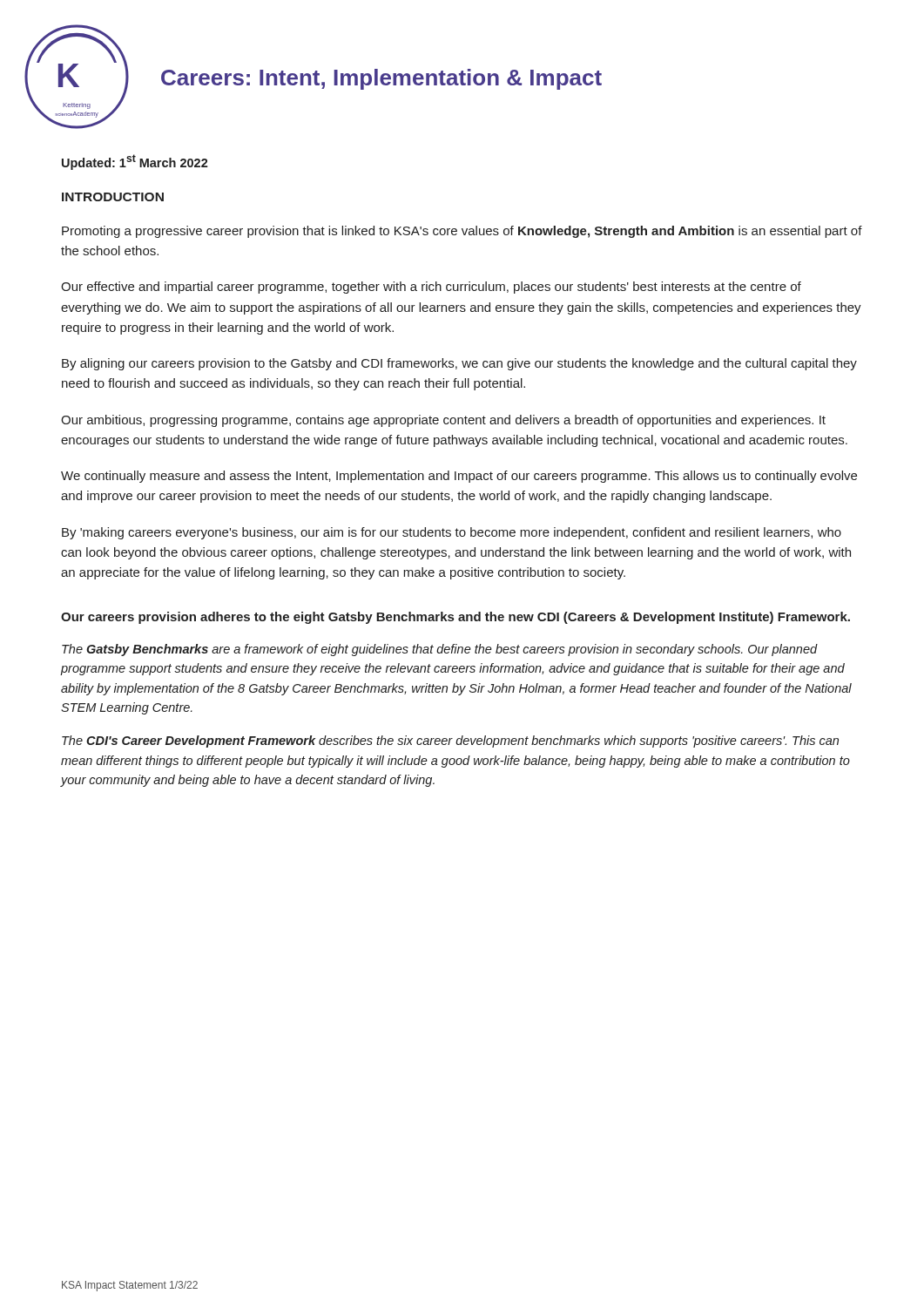Point to the block beginning "Promoting a progressive career provision that is linked"
This screenshot has height=1307, width=924.
click(461, 240)
